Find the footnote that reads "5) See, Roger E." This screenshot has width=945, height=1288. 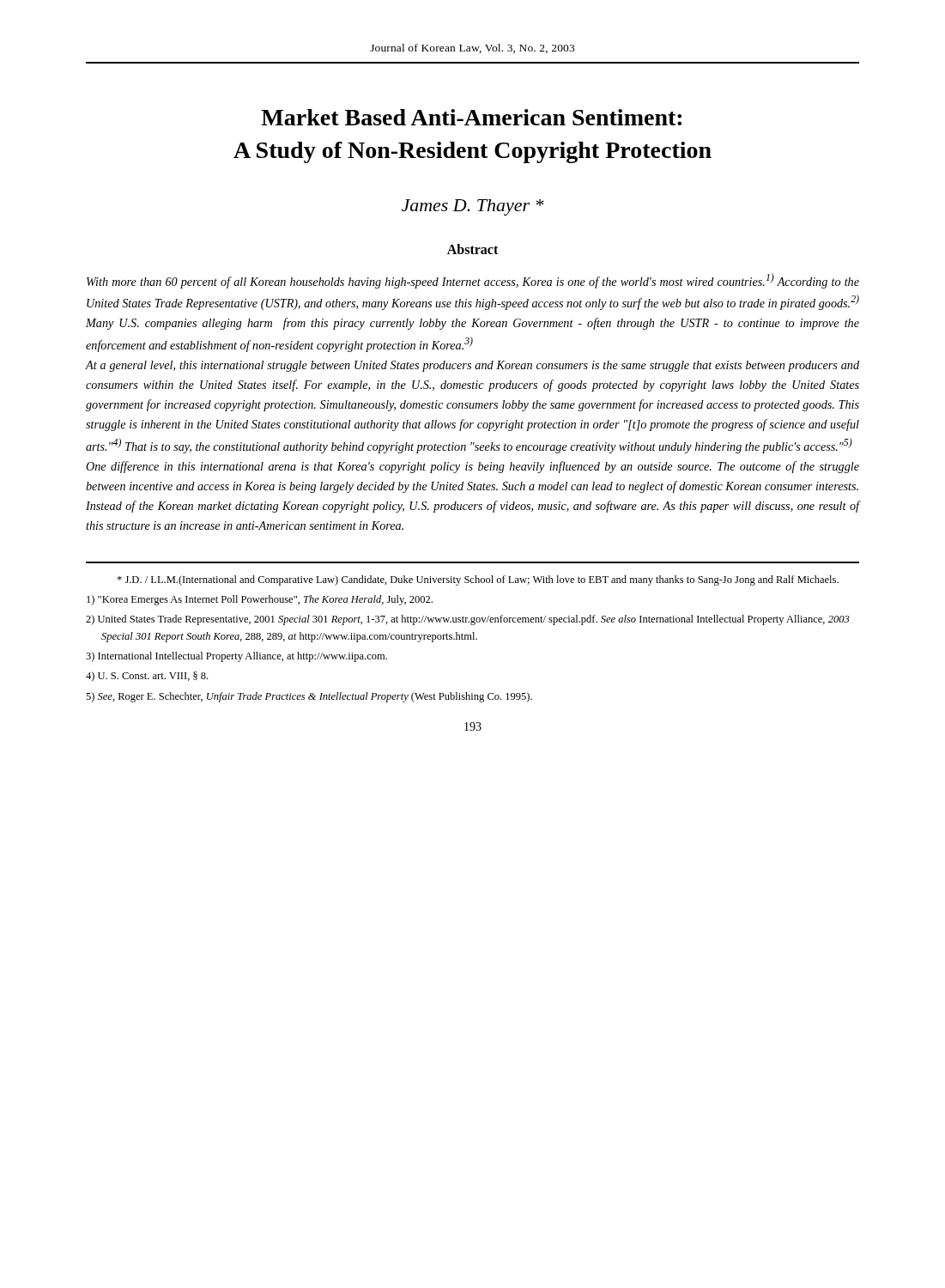472,697
